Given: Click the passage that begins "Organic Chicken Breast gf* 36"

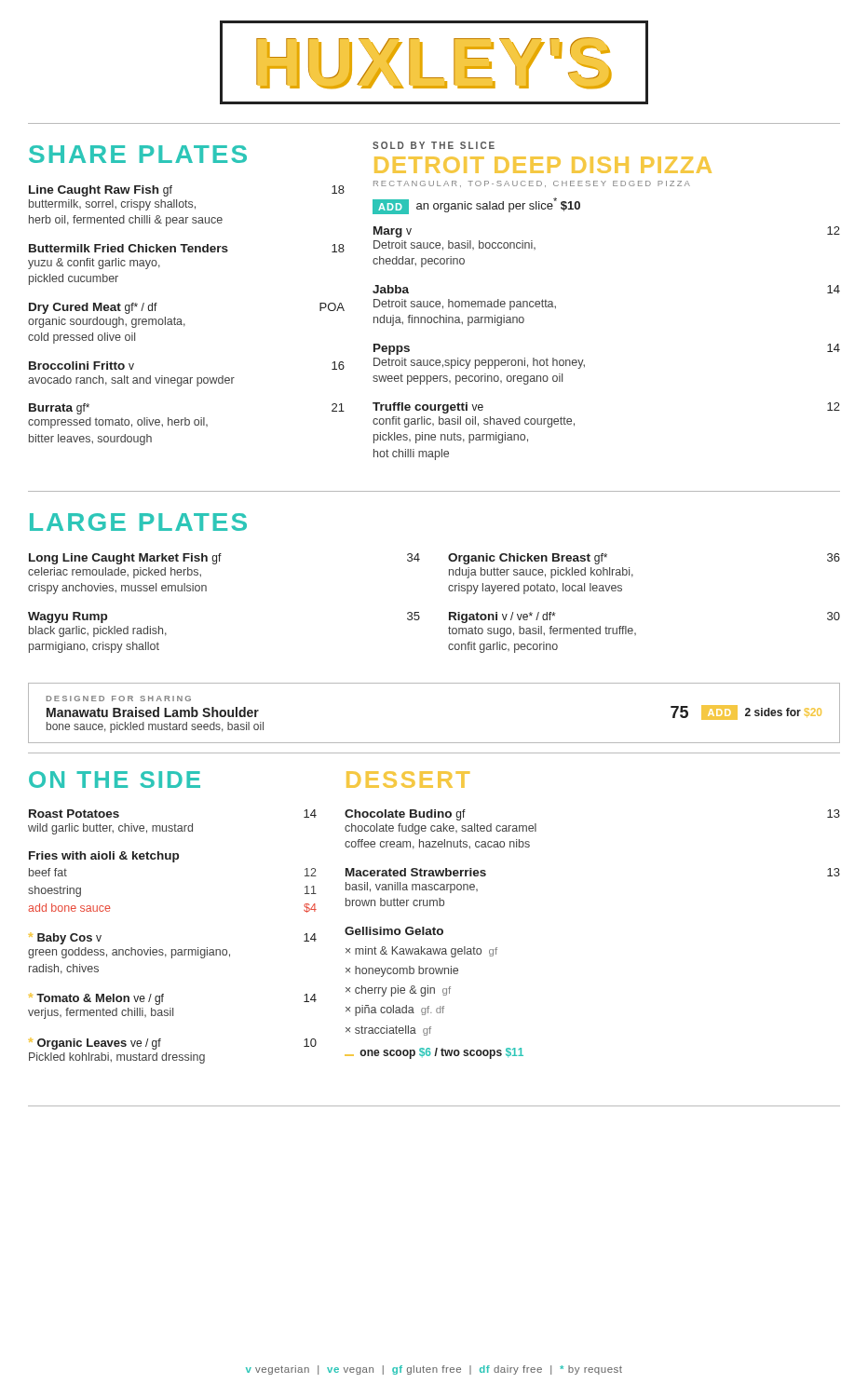Looking at the screenshot, I should 644,574.
